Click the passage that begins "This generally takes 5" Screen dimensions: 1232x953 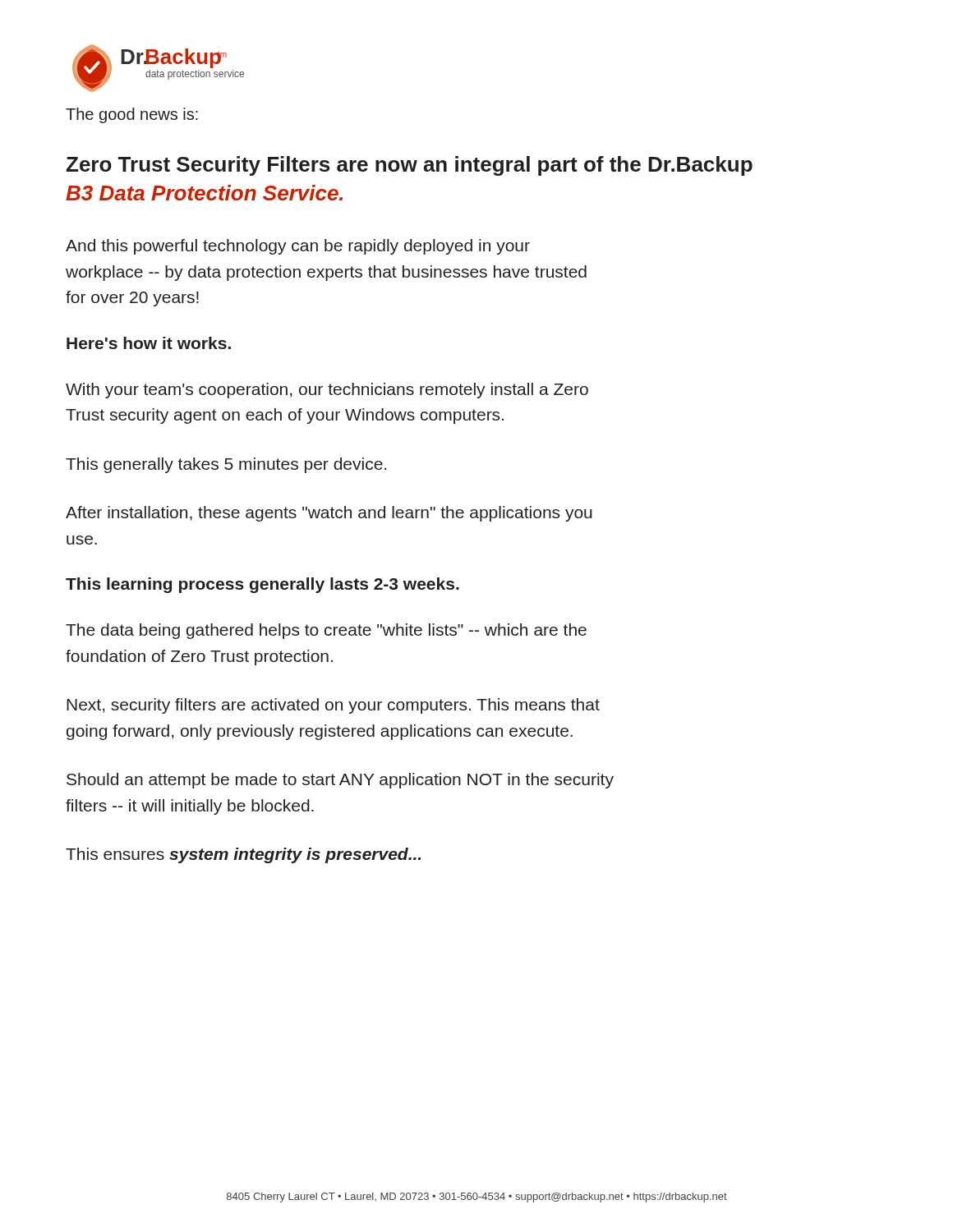pos(227,463)
